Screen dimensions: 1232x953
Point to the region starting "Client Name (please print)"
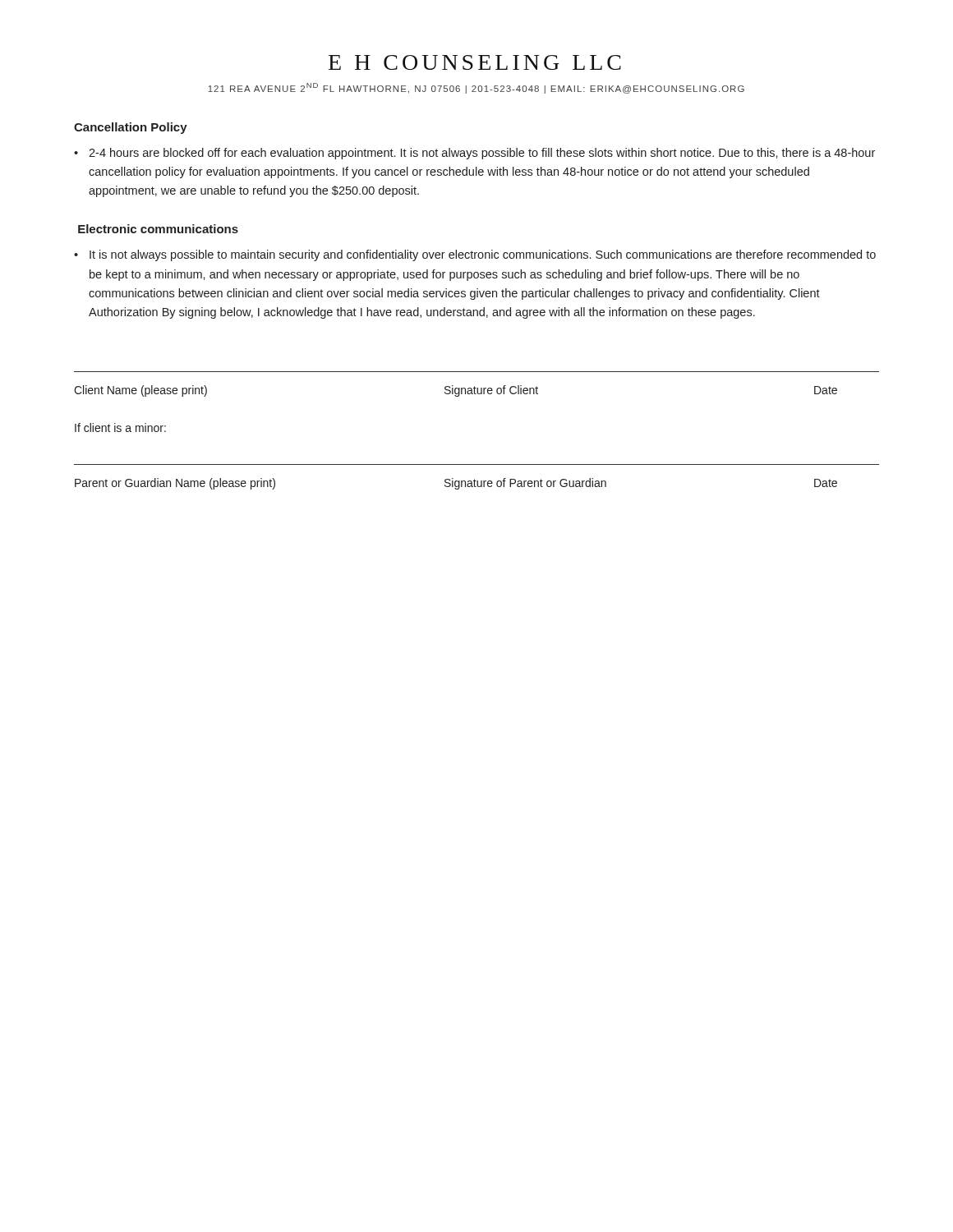pos(476,384)
